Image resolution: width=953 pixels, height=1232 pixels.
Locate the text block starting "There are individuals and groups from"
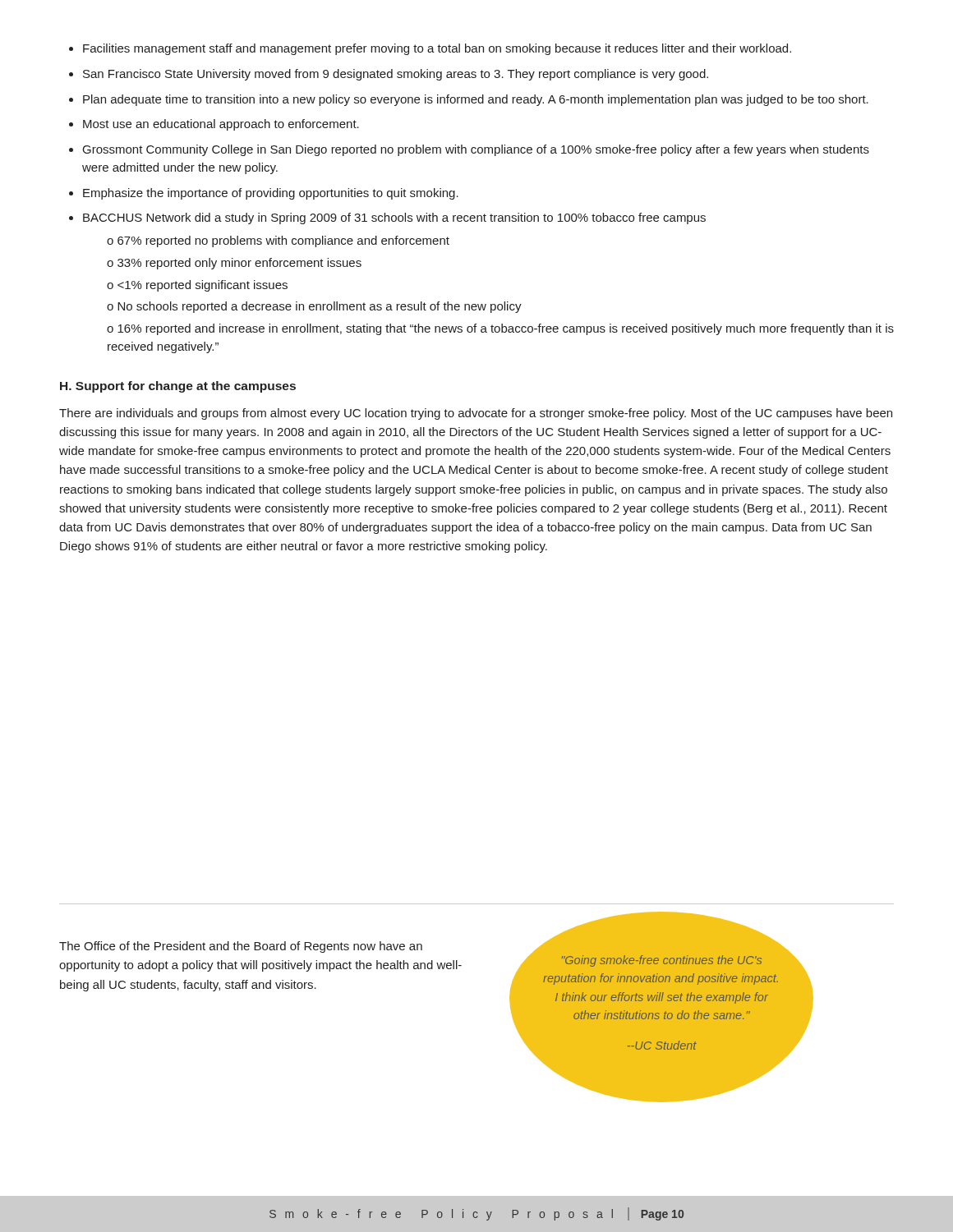(476, 479)
